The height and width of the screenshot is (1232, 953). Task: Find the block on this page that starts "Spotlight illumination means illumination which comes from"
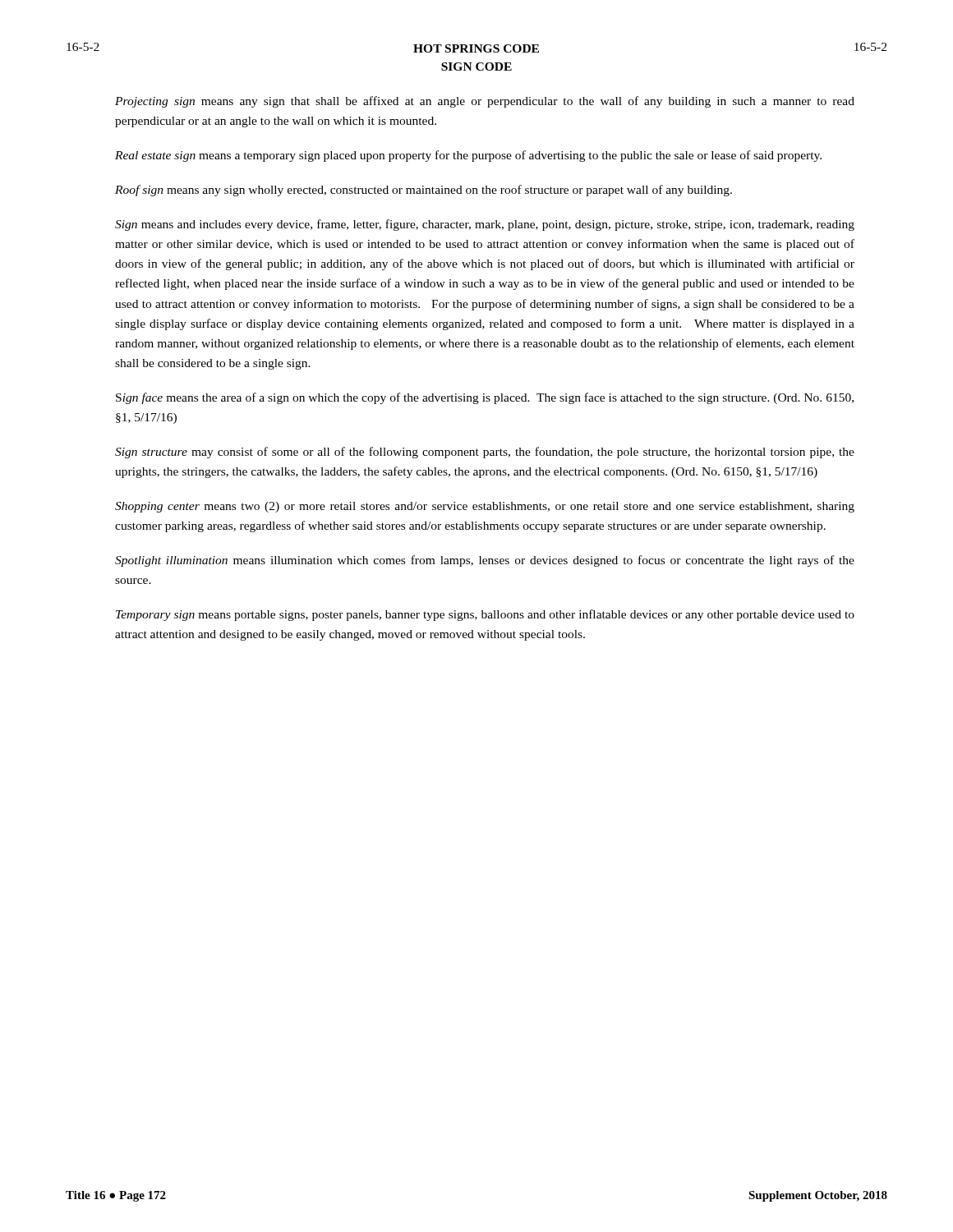click(x=485, y=569)
